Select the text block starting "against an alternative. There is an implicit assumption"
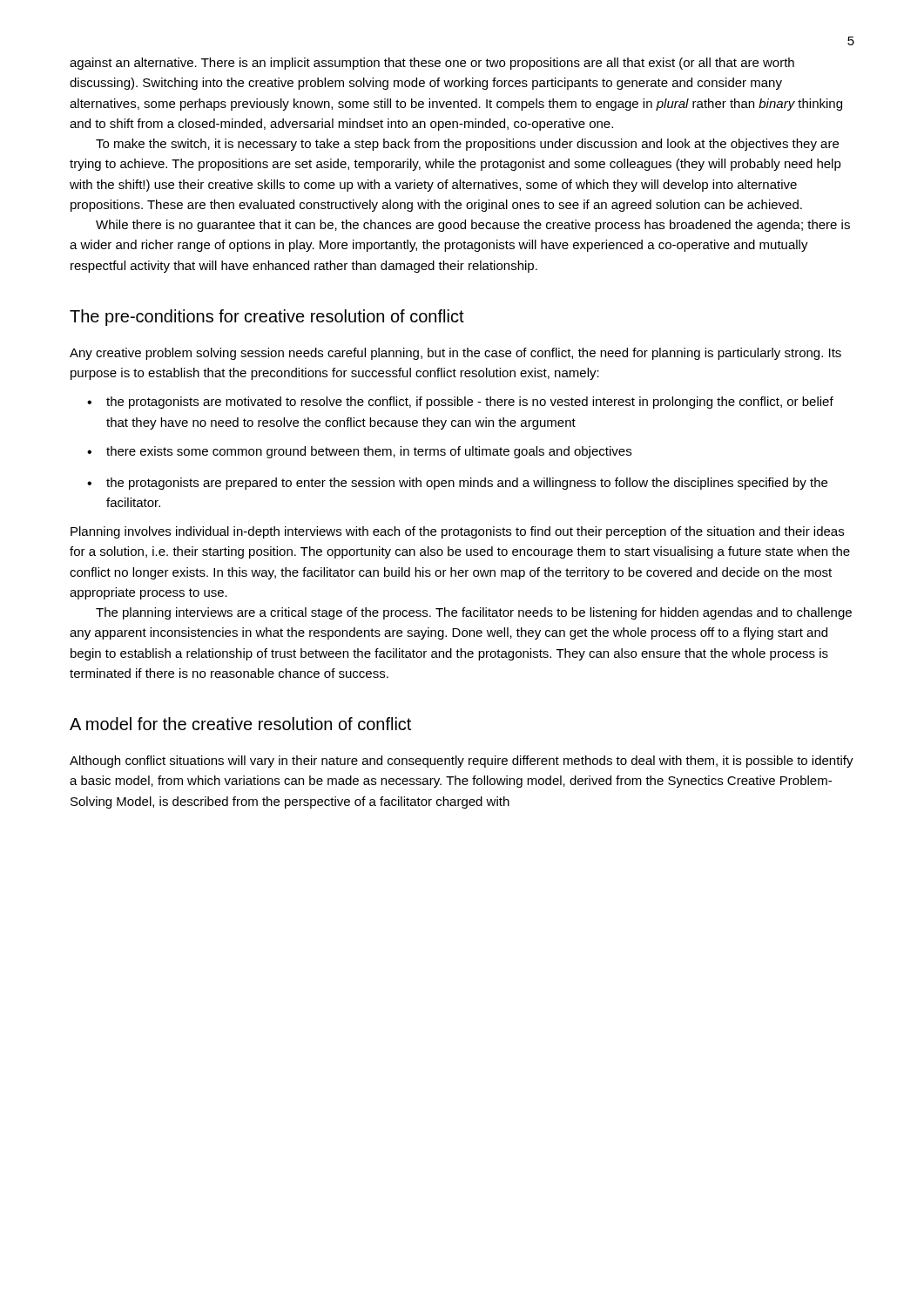Viewport: 924px width, 1307px height. tap(462, 164)
